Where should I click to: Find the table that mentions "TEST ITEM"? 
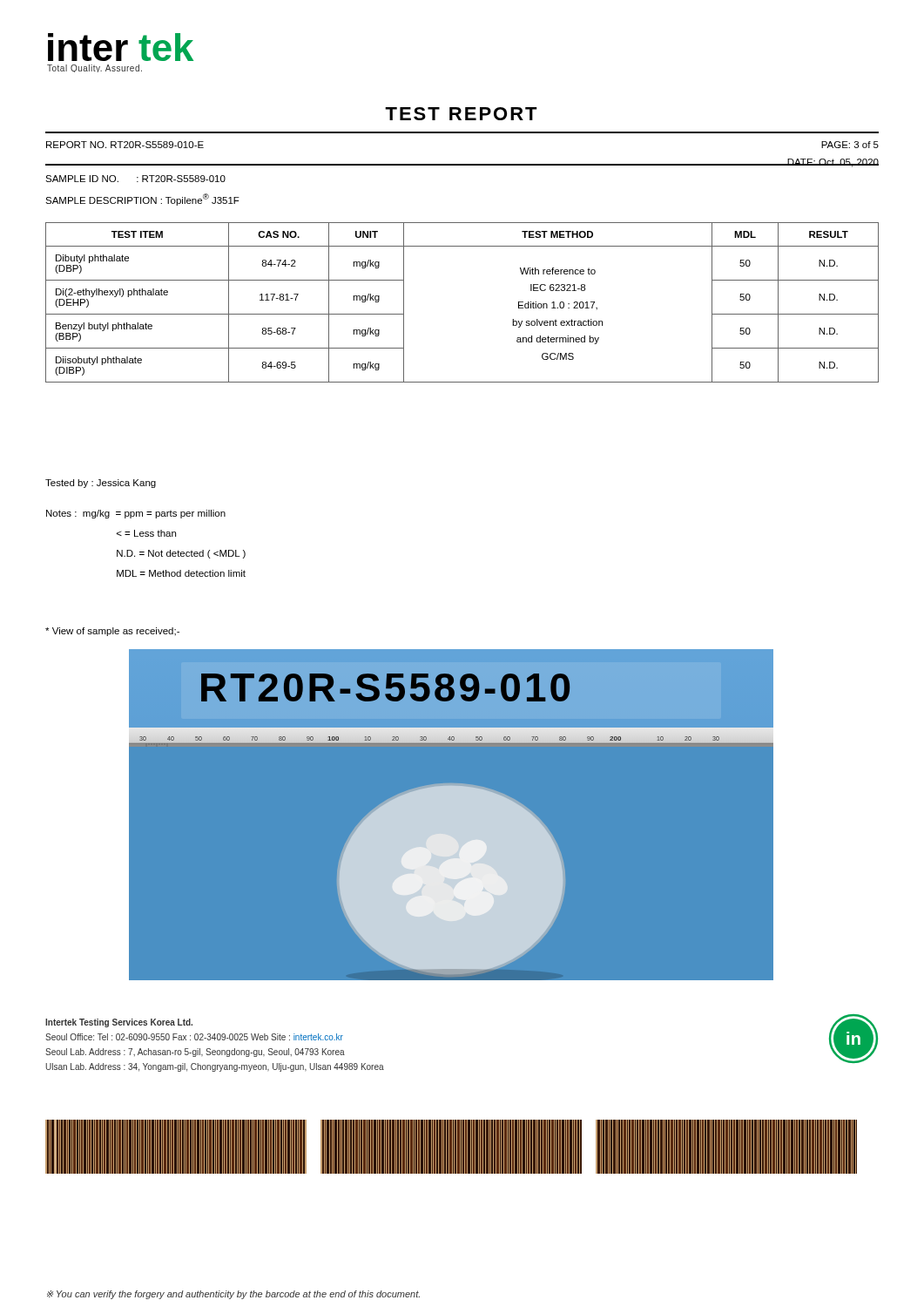(462, 302)
